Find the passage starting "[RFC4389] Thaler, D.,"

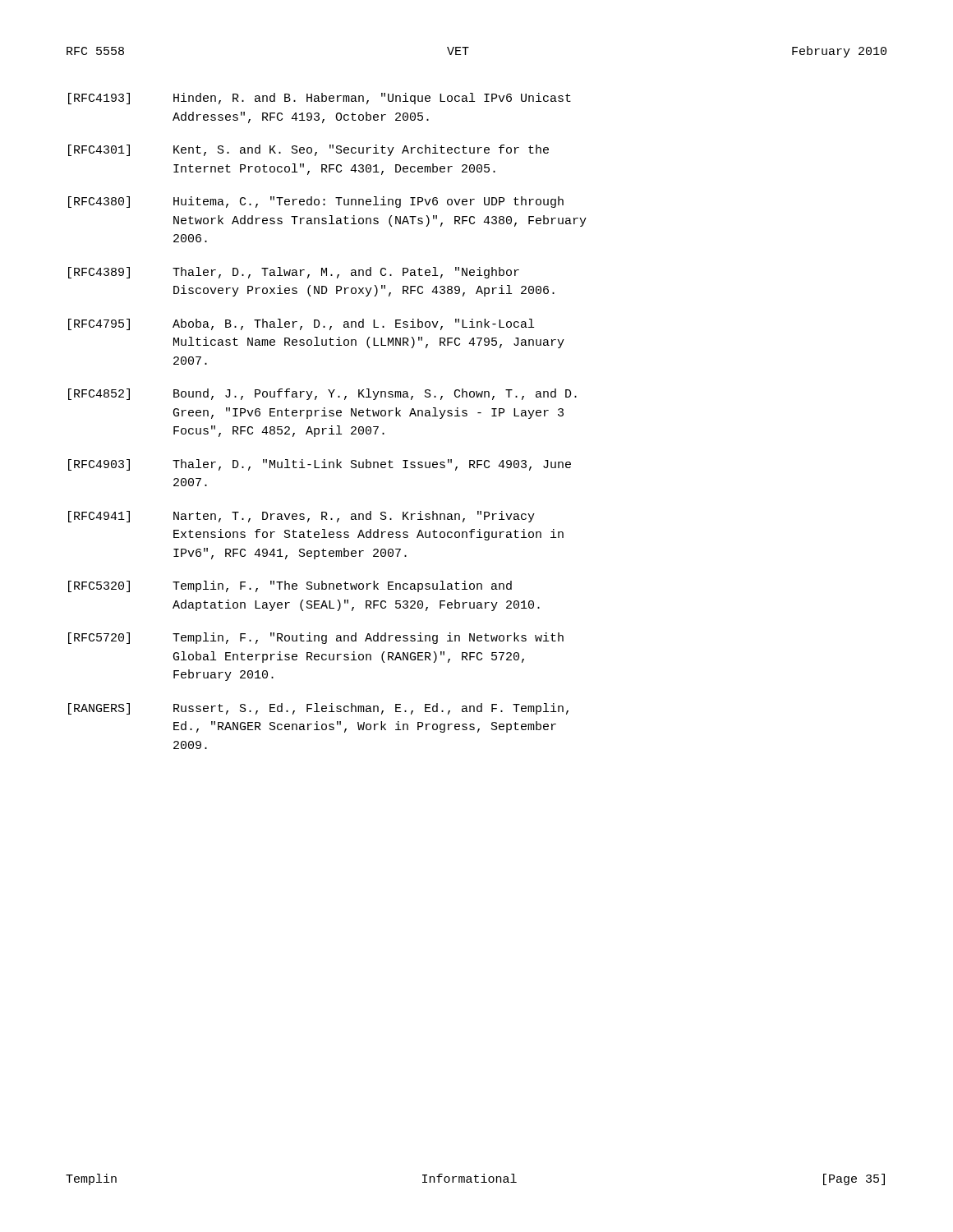tap(476, 282)
